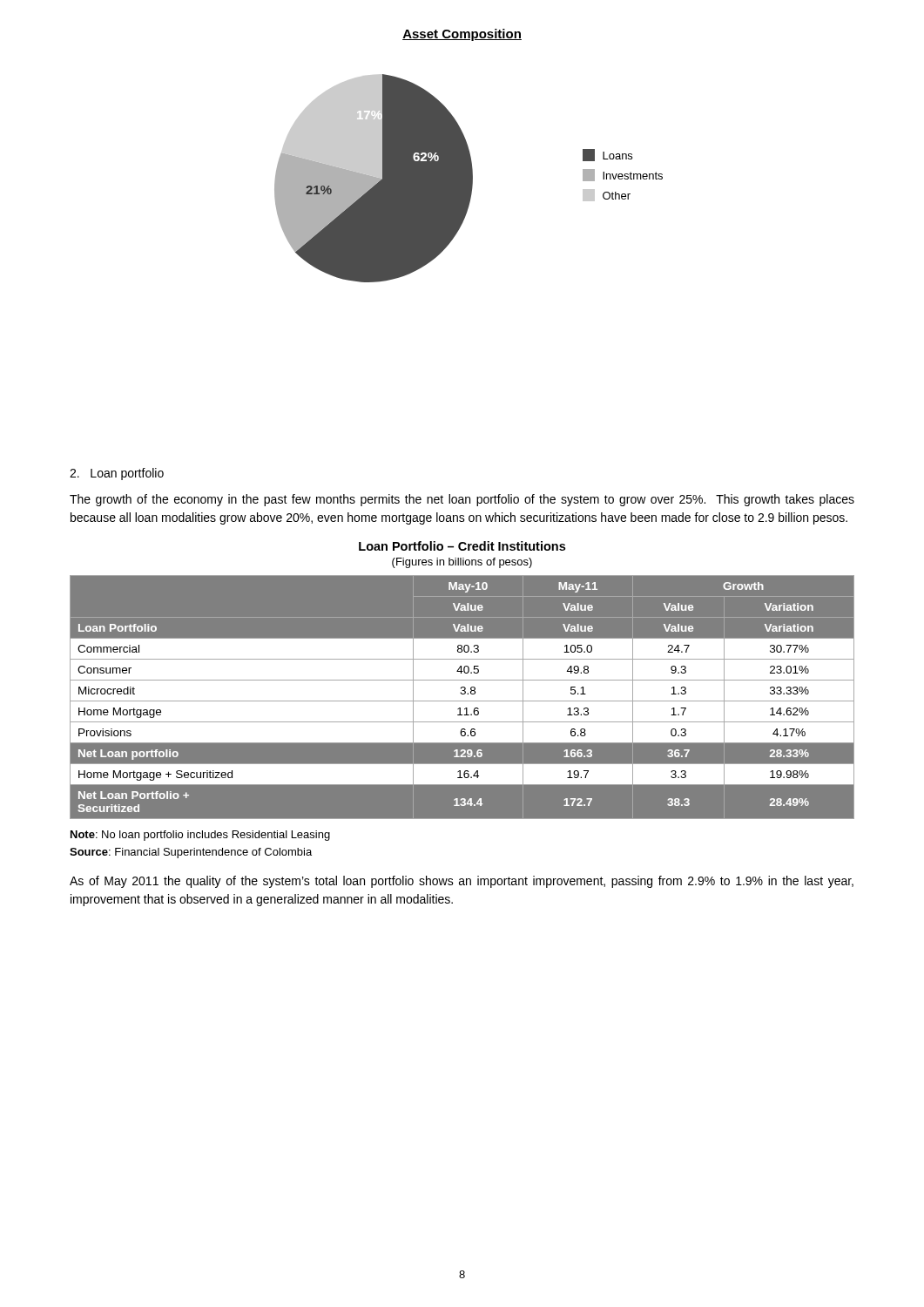This screenshot has height=1307, width=924.
Task: Navigate to the passage starting "2. Loan portfolio"
Action: (117, 473)
